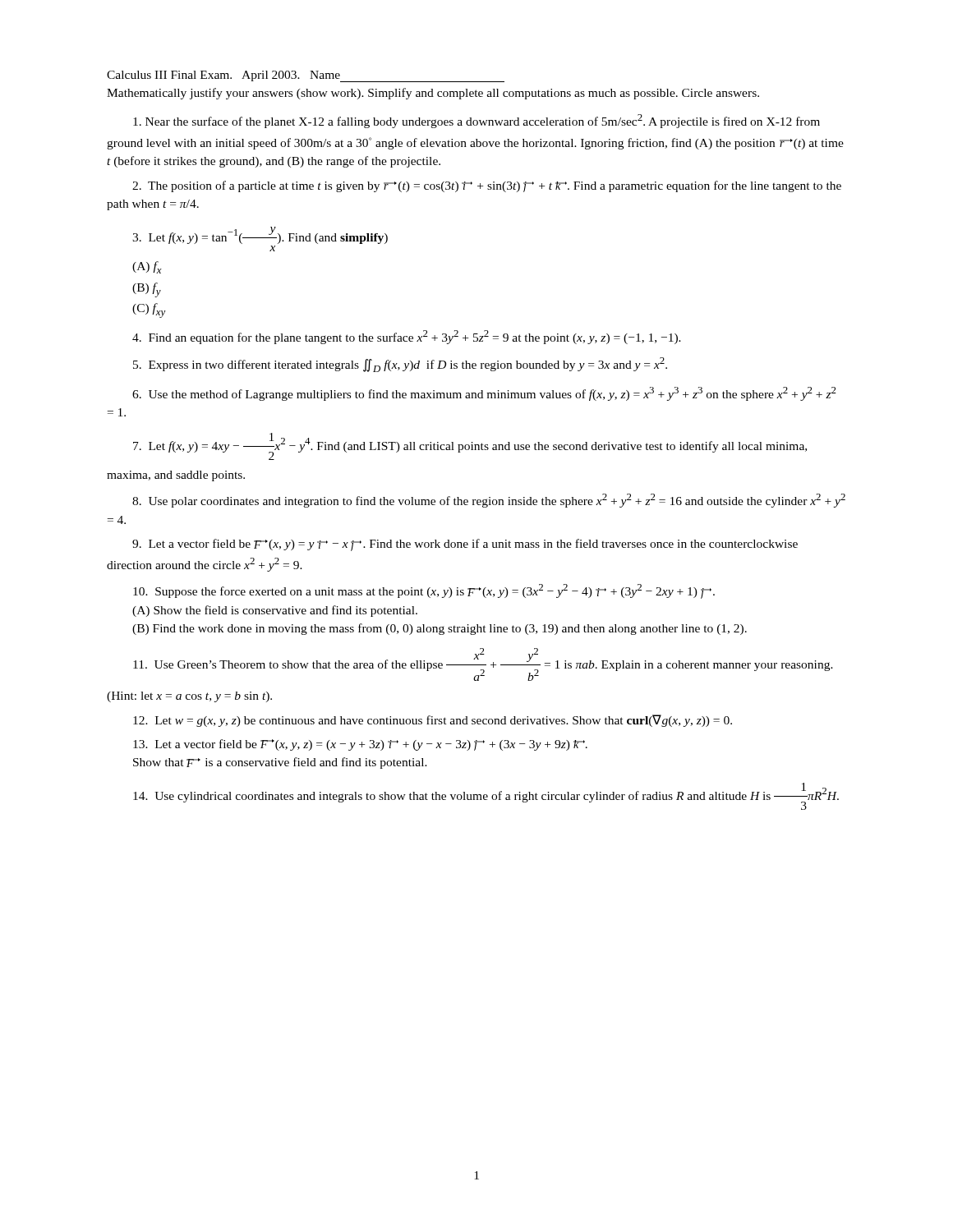Locate the element starting "(A) fx"
This screenshot has width=953, height=1232.
point(147,267)
